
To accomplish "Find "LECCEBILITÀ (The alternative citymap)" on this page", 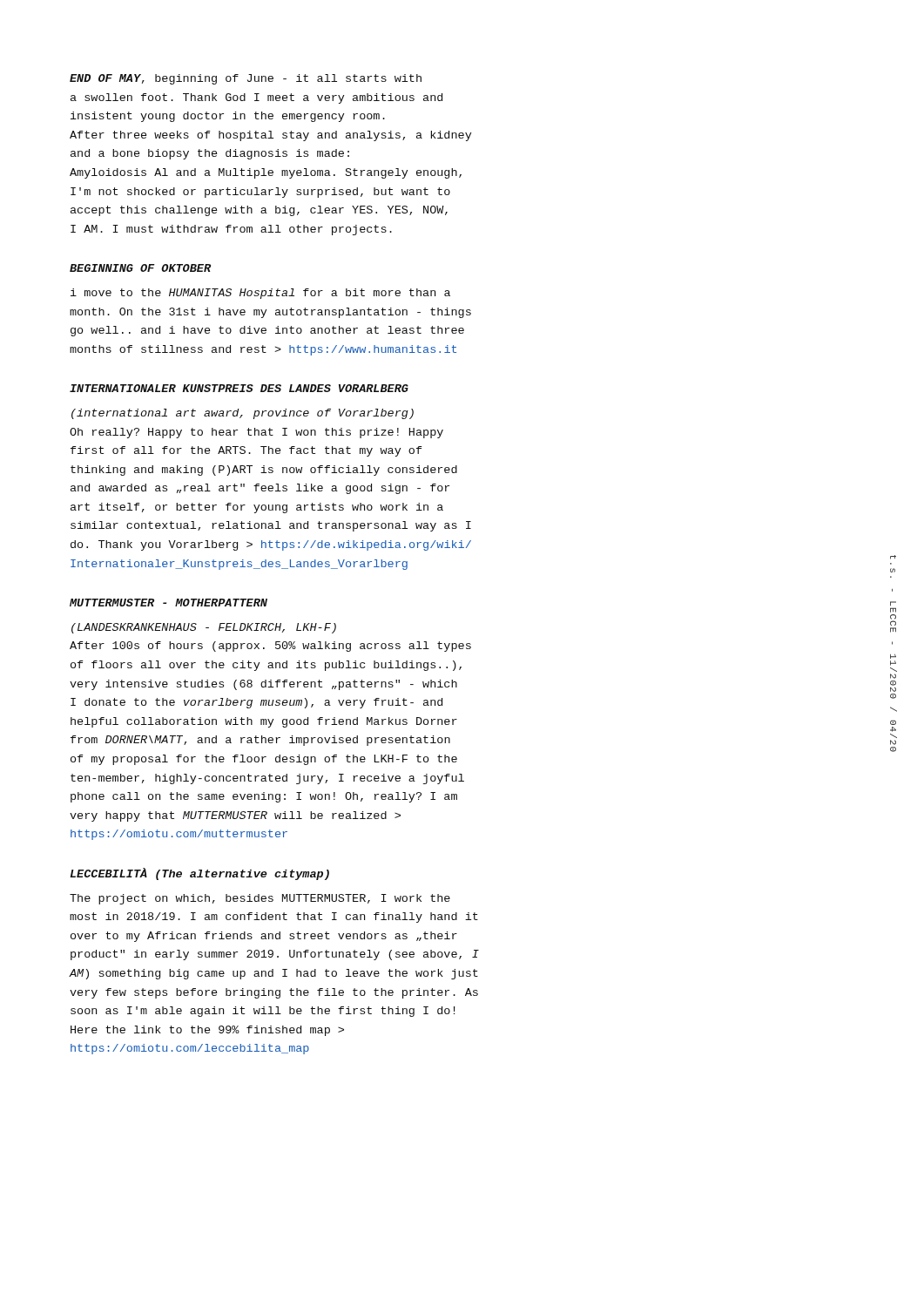I will point(200,874).
